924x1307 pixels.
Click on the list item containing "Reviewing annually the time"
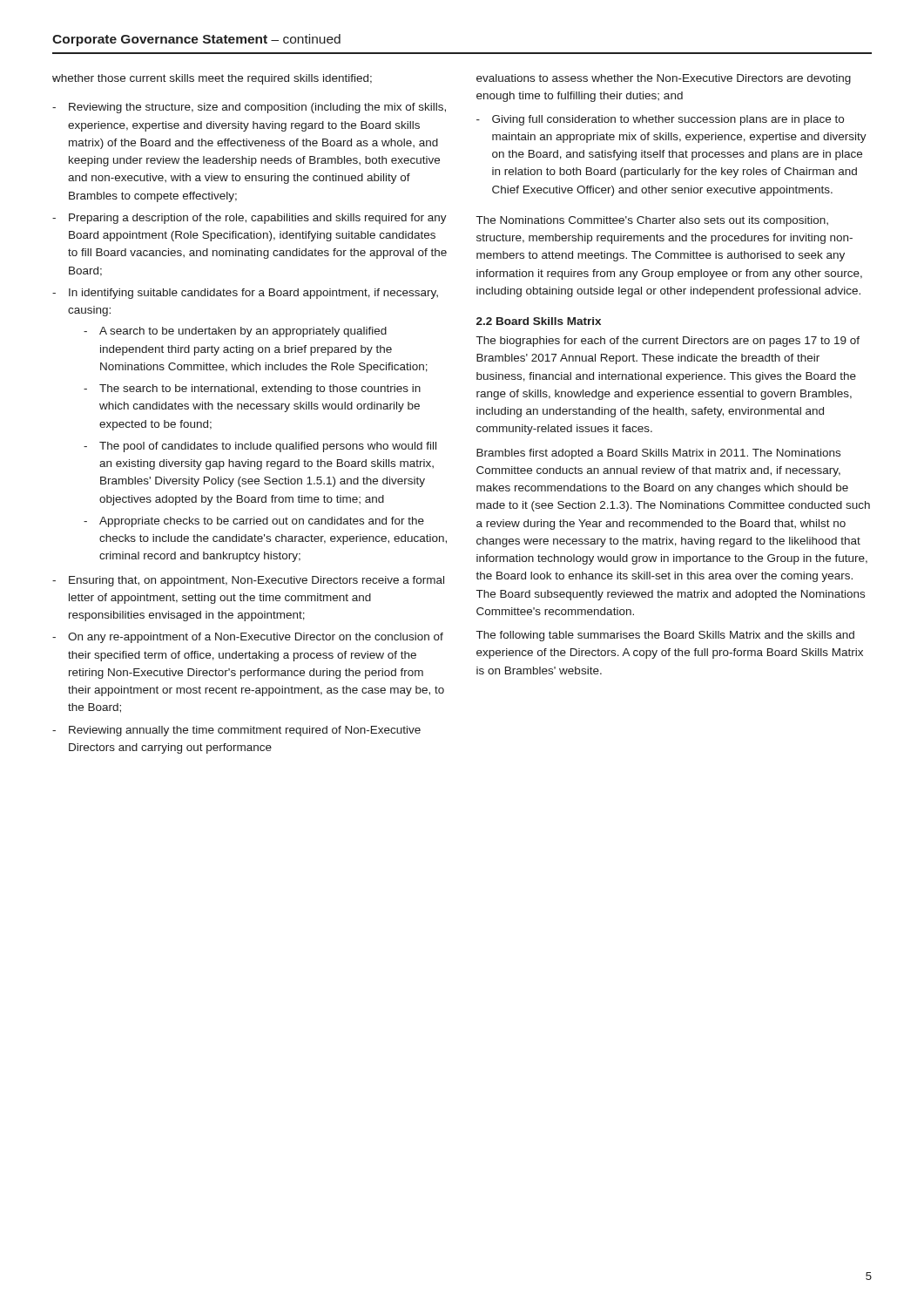pyautogui.click(x=244, y=738)
